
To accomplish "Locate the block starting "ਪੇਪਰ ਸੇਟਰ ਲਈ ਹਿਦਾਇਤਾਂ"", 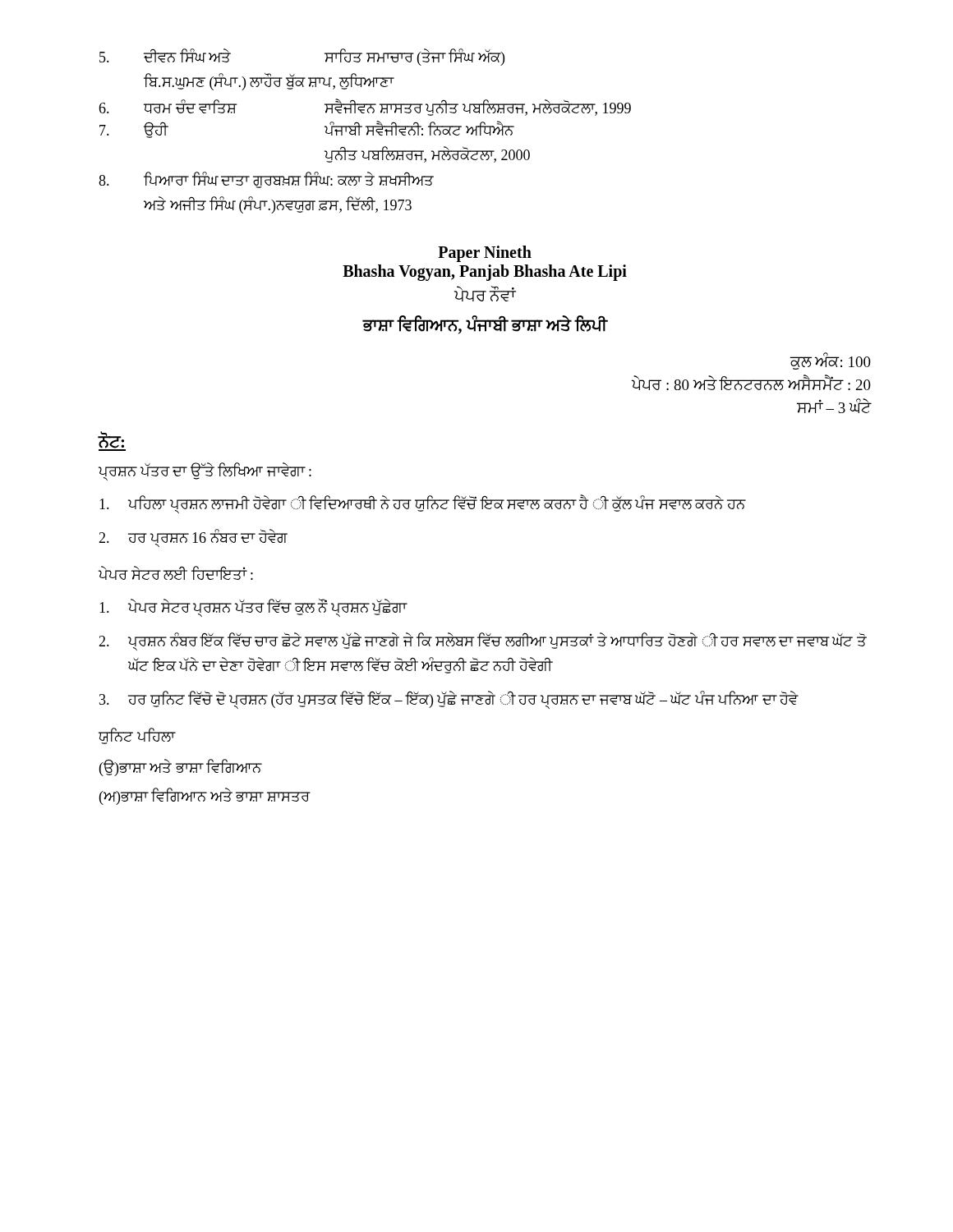I will click(x=176, y=575).
